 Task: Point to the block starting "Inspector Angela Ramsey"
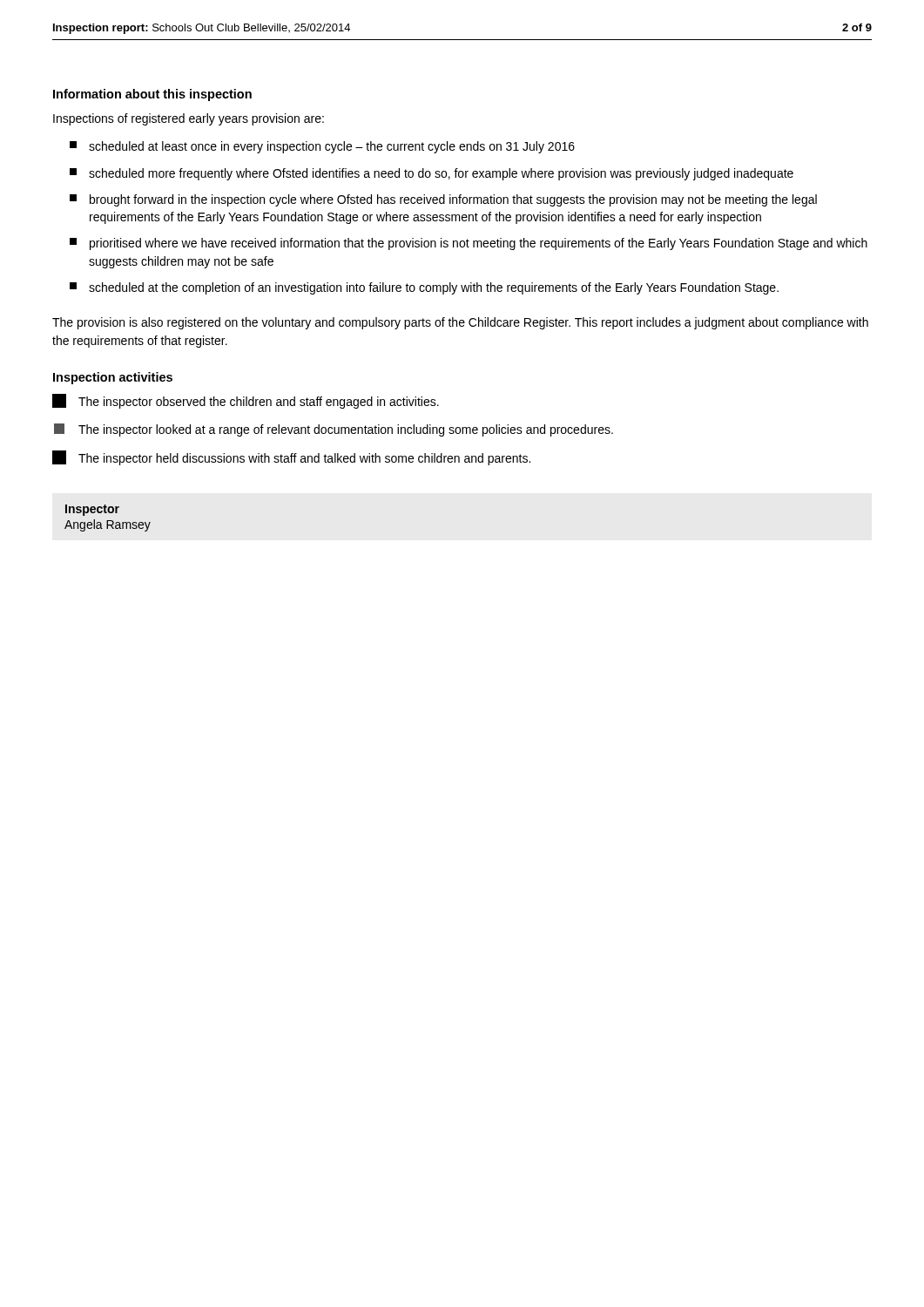(x=92, y=510)
